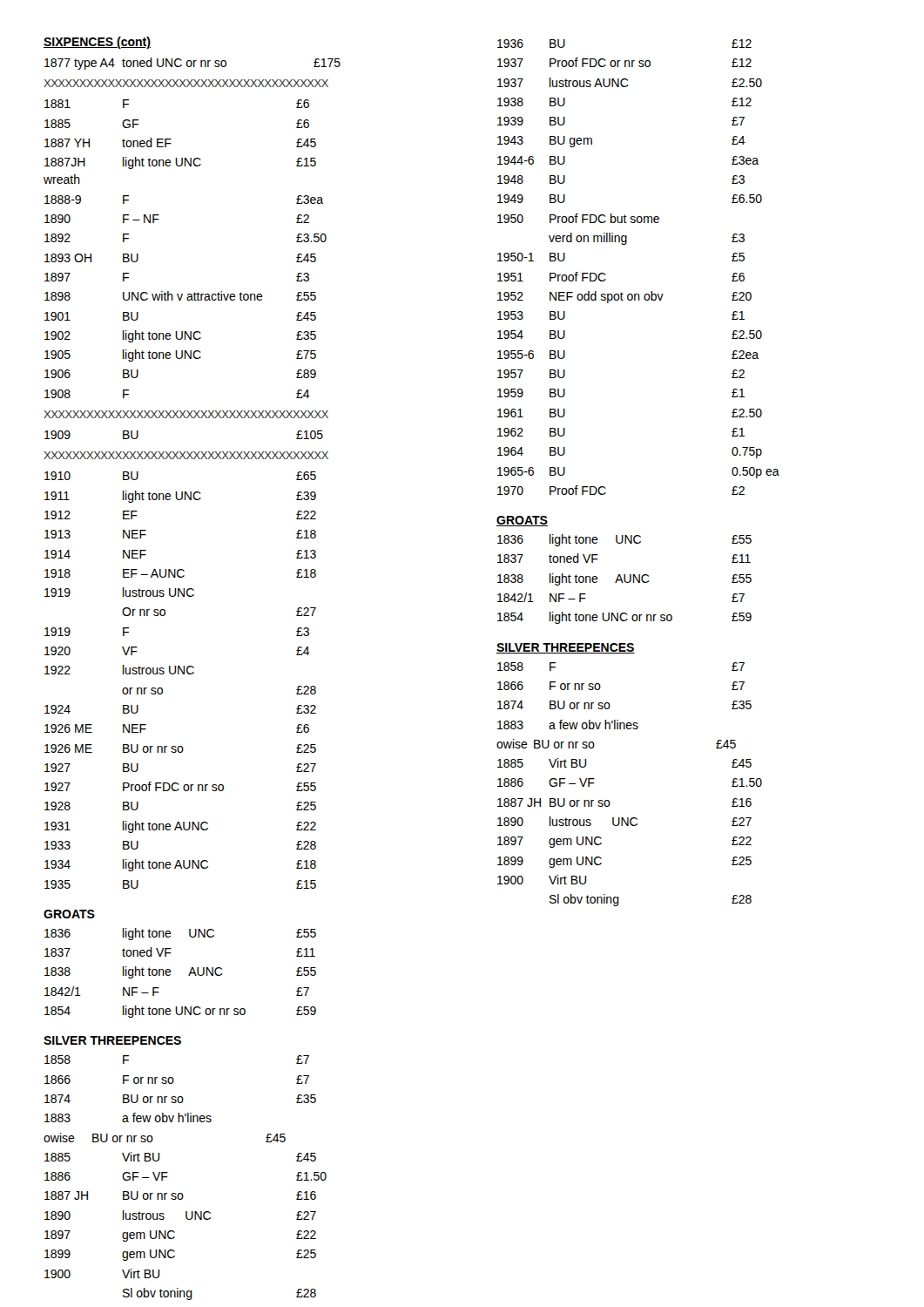The image size is (924, 1307).
Task: Where does it say "1926 ME BU or nr so £25"?
Action: (180, 748)
